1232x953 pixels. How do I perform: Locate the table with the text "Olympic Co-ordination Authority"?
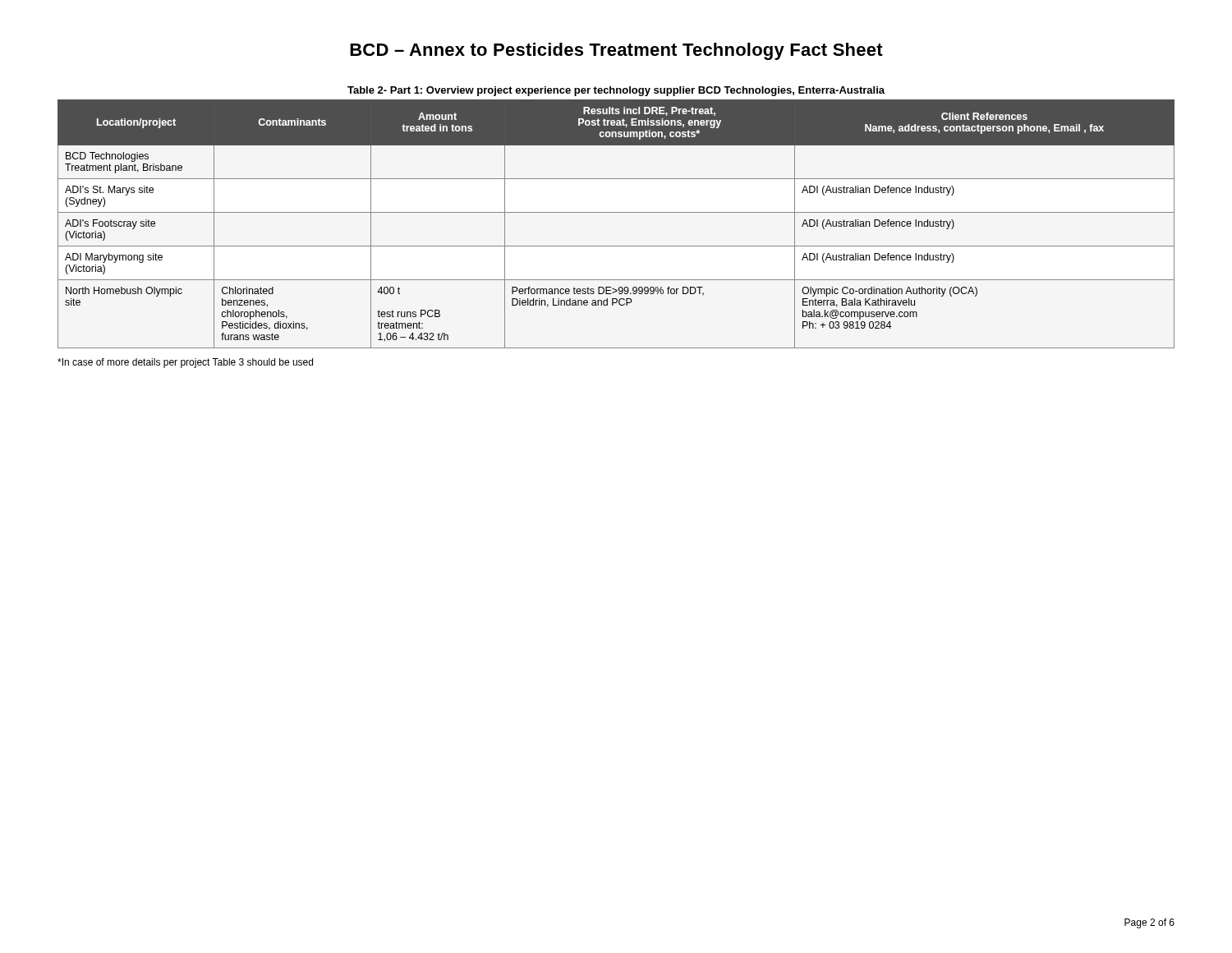(616, 224)
